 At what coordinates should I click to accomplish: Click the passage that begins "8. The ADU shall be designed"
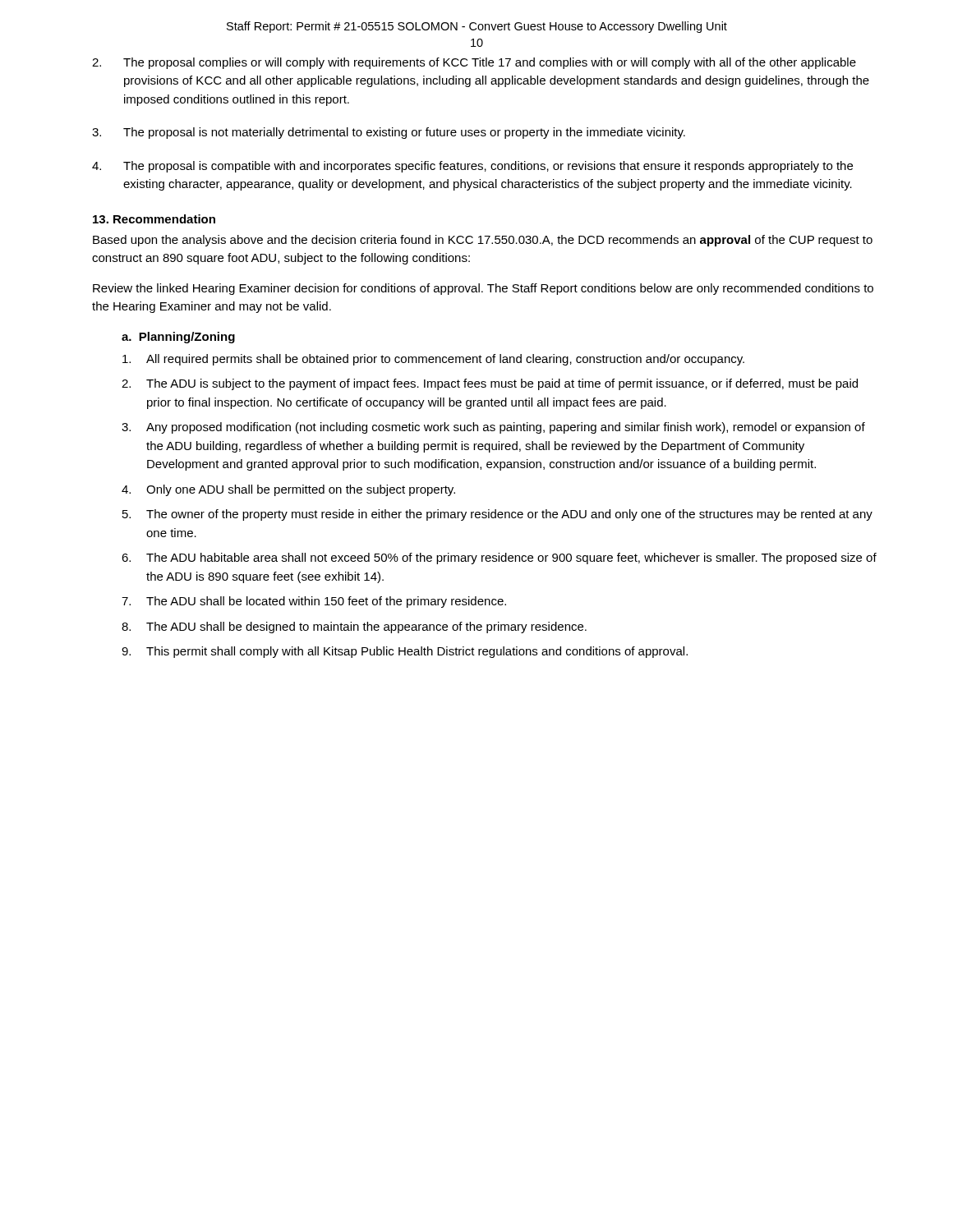[x=500, y=627]
